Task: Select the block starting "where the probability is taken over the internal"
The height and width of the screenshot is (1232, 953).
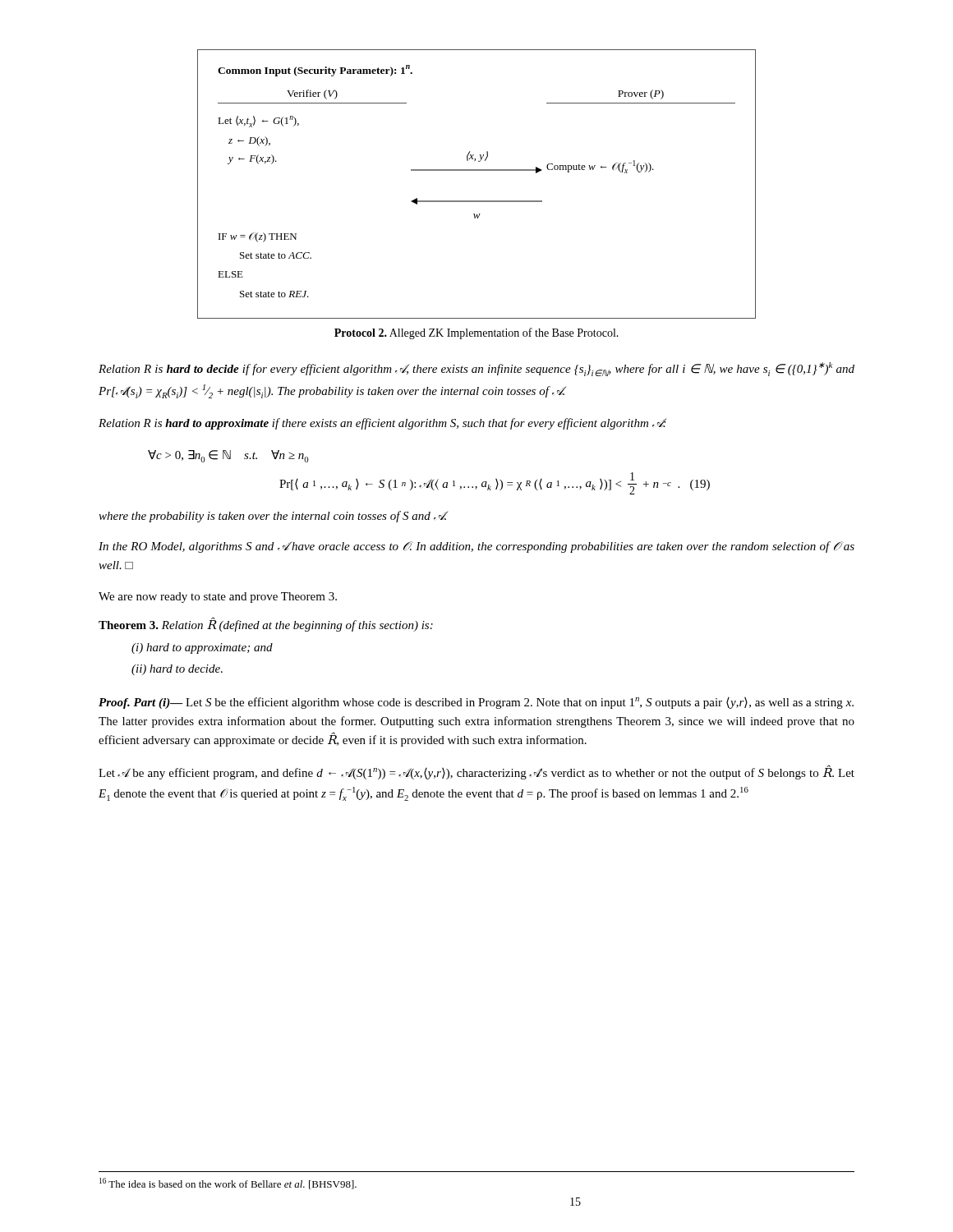Action: pos(273,516)
